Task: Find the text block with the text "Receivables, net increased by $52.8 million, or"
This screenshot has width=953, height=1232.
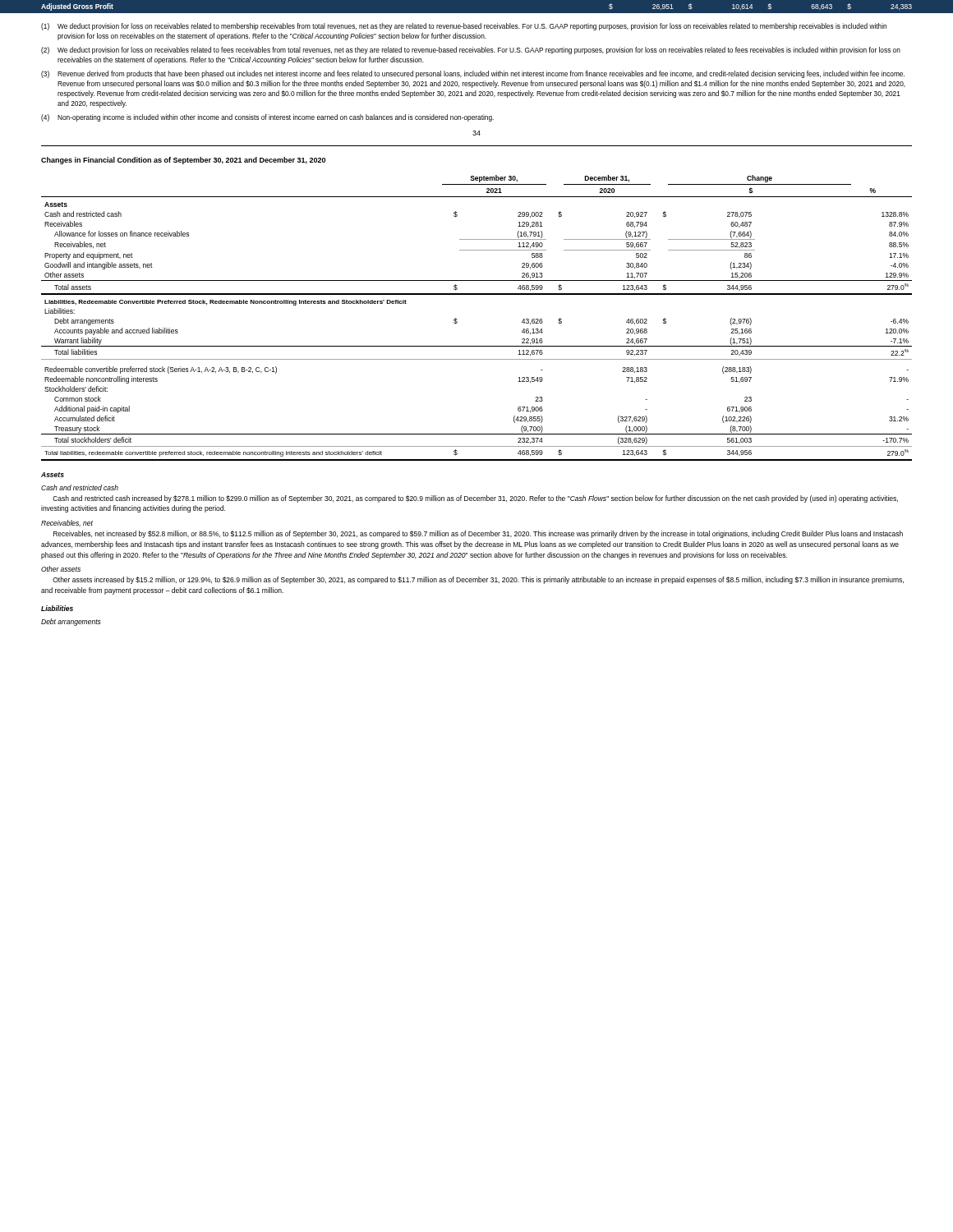Action: [x=472, y=544]
